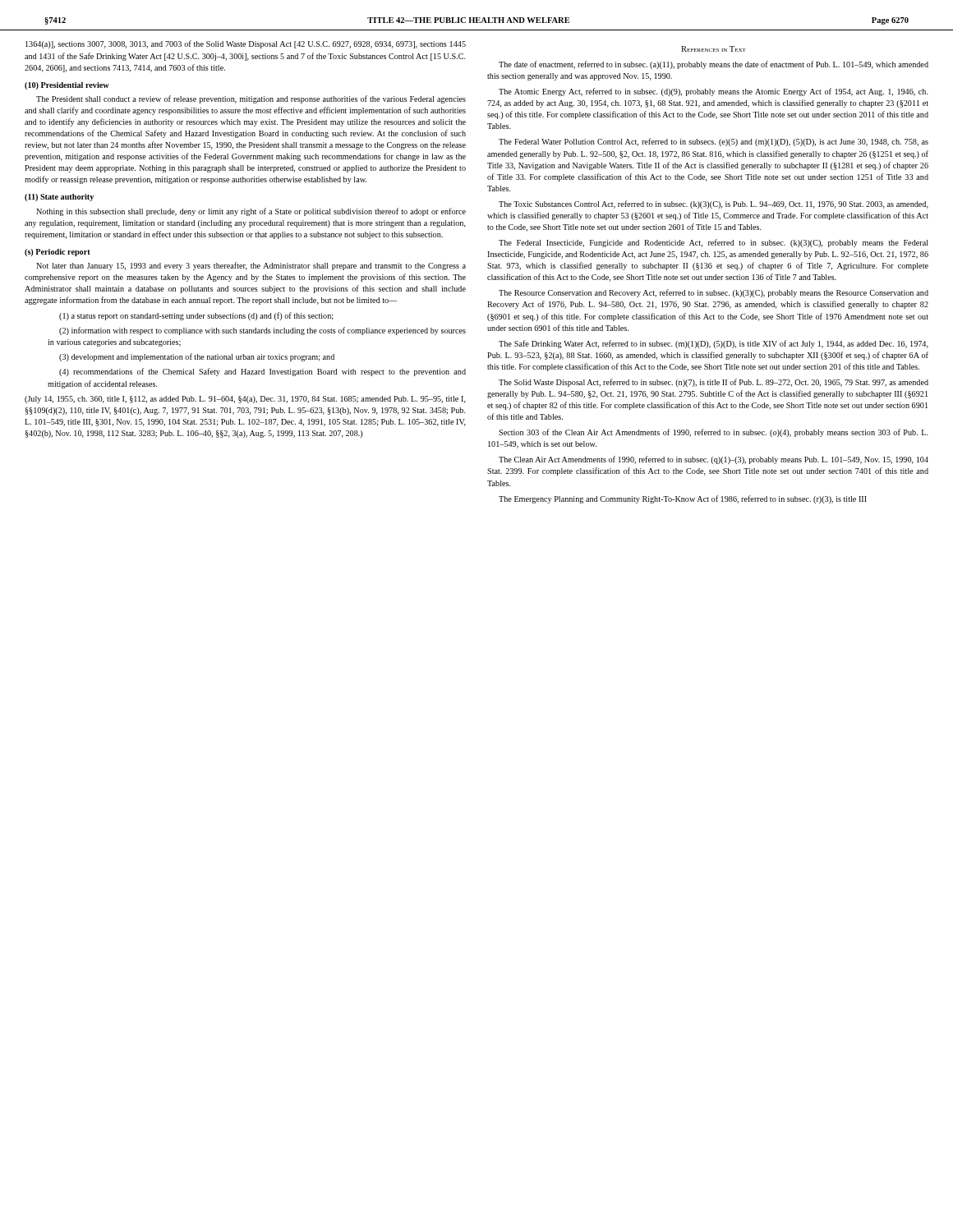The height and width of the screenshot is (1232, 953).
Task: Find the passage starting "1364(a)], sections 3007, 3008, 3013, and 7003"
Action: [x=245, y=56]
